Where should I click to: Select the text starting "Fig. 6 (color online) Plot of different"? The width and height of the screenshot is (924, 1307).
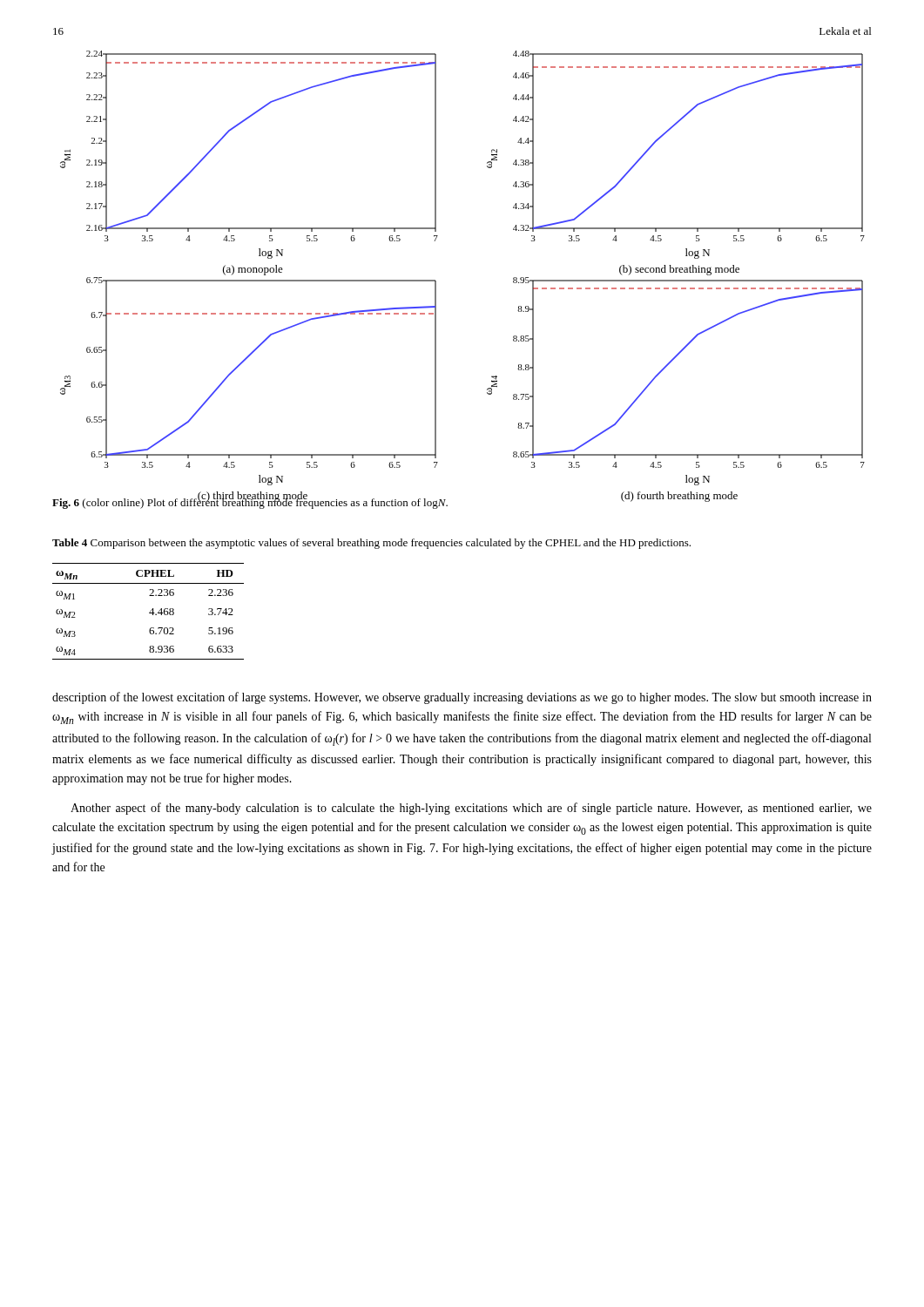pyautogui.click(x=250, y=502)
